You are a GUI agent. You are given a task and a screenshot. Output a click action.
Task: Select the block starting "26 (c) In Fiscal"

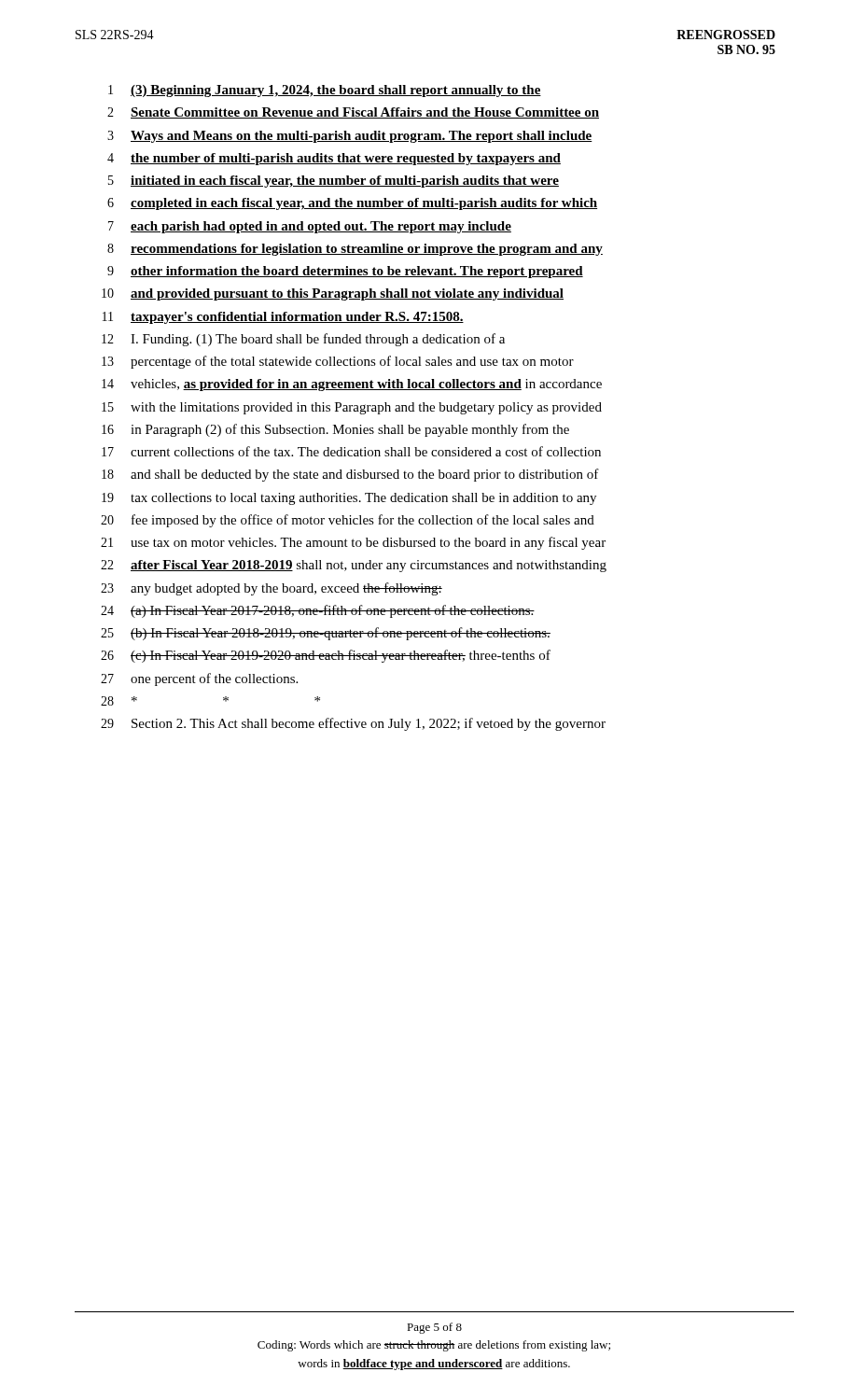click(434, 656)
